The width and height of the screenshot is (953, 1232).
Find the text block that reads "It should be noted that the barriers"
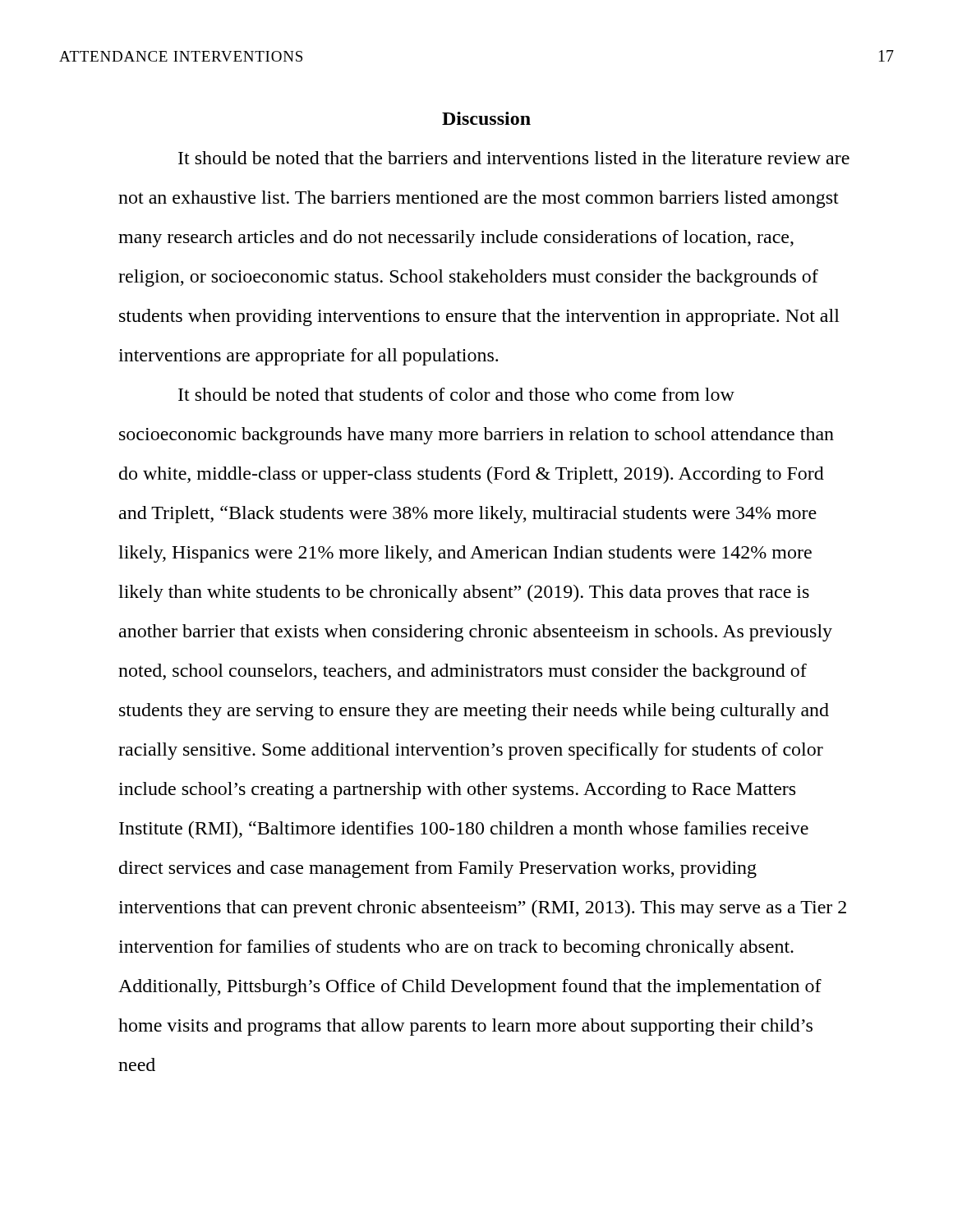click(x=514, y=158)
